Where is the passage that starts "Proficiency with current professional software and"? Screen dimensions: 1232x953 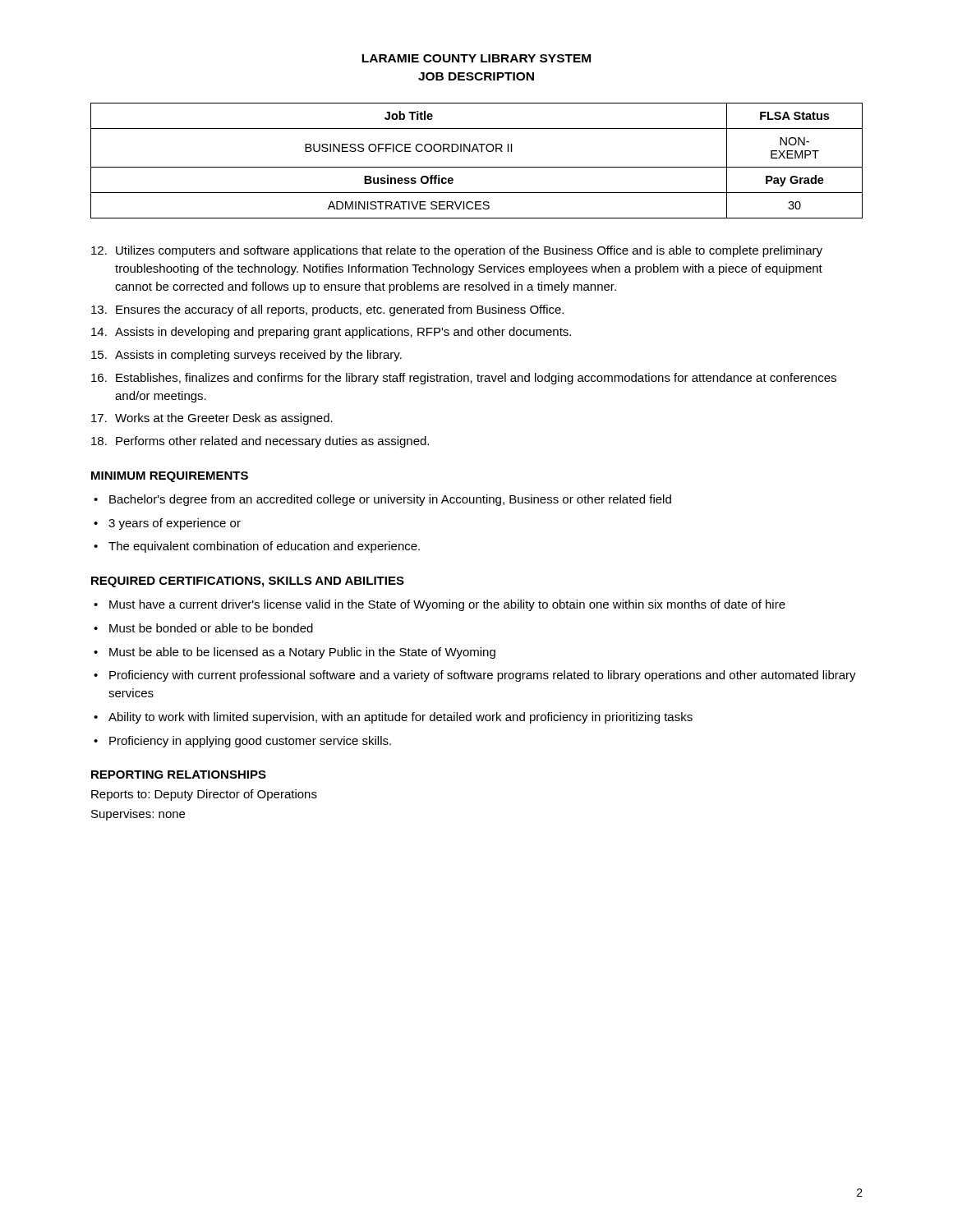[482, 684]
